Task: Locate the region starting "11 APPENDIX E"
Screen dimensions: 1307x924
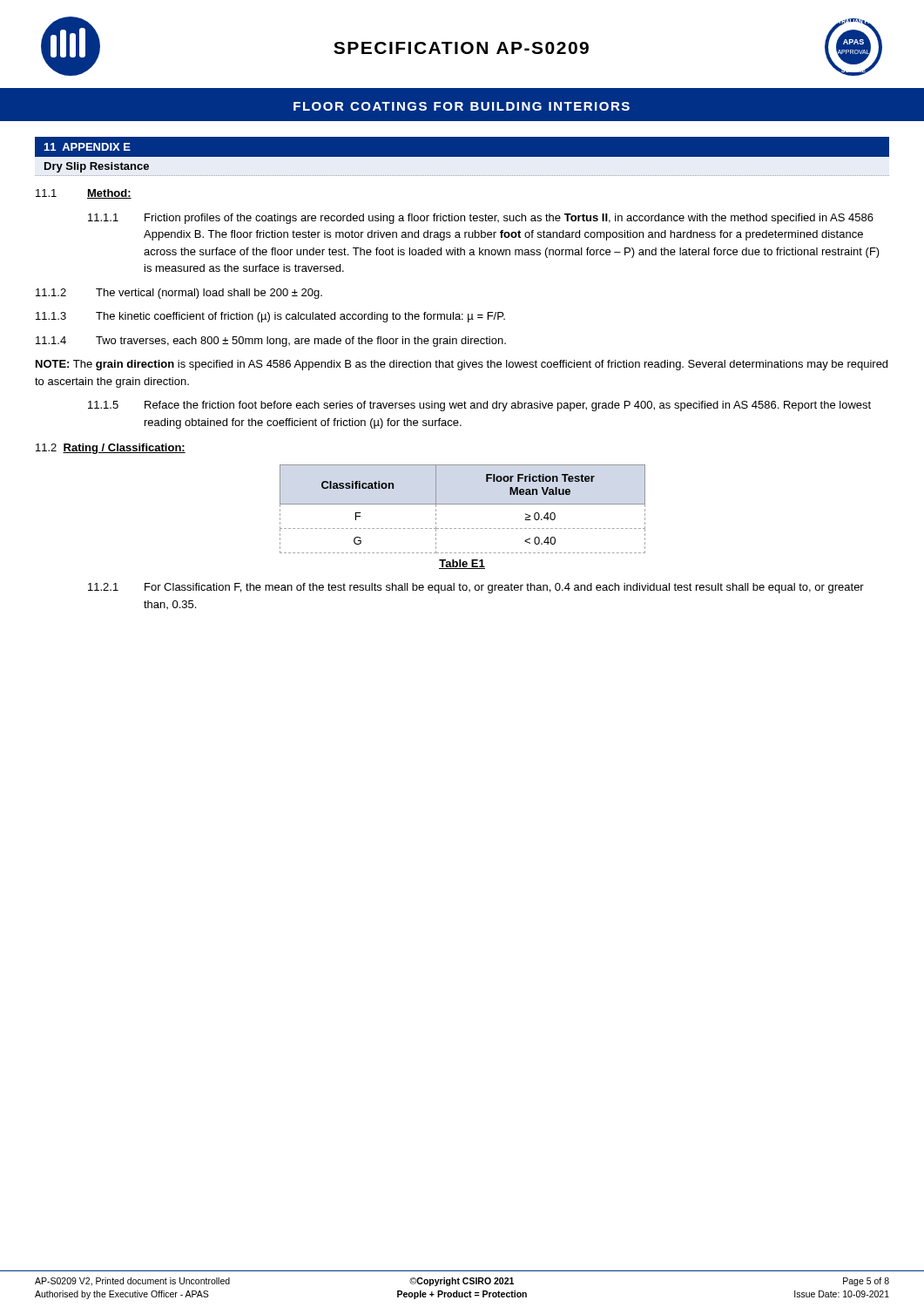Action: click(87, 147)
